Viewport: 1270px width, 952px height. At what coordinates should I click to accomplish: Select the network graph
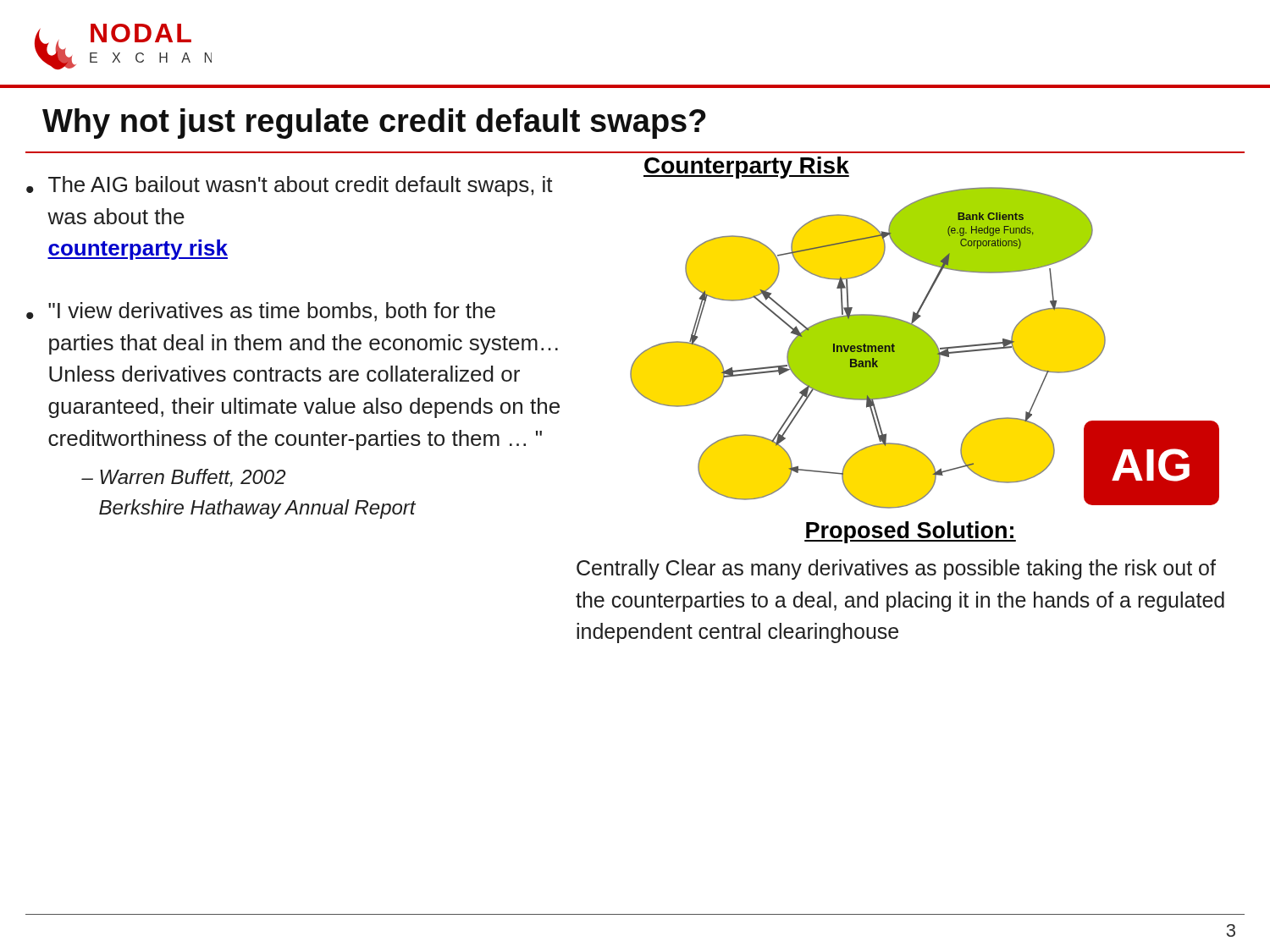click(x=910, y=335)
